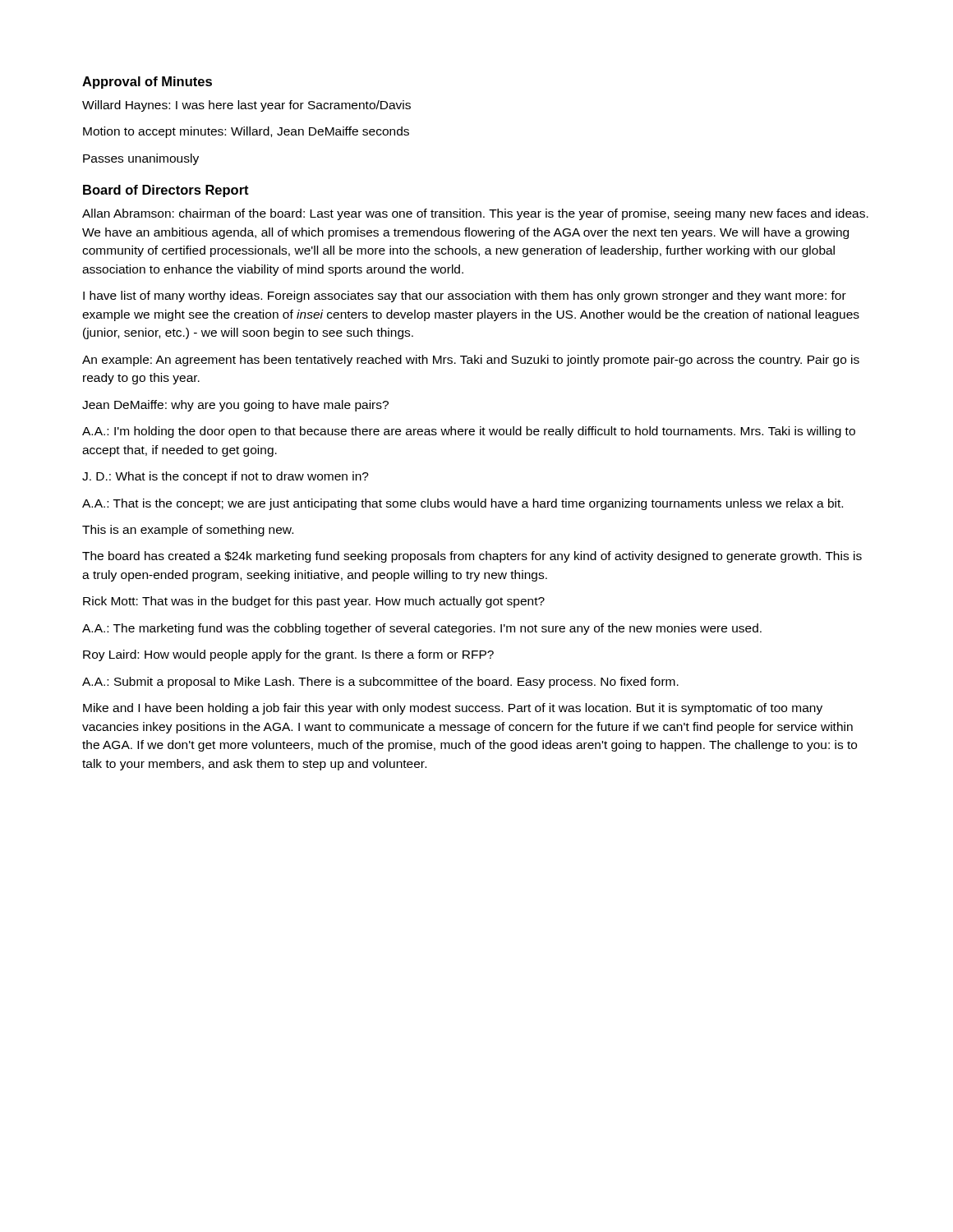Click where it says "Motion to accept minutes: Willard, Jean DeMaiffe seconds"

(246, 131)
